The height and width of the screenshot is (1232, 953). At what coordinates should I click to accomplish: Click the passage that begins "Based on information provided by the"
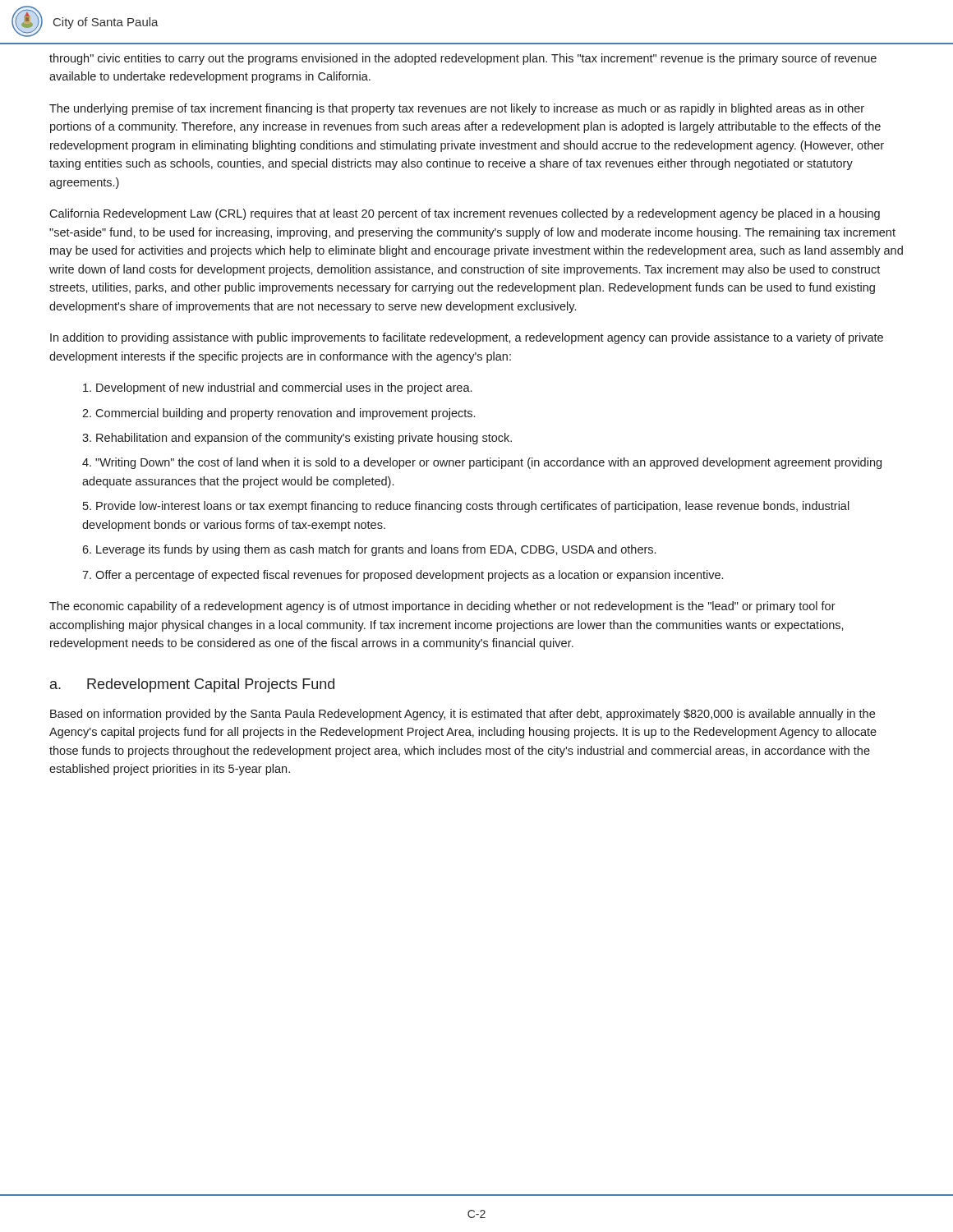click(x=463, y=741)
